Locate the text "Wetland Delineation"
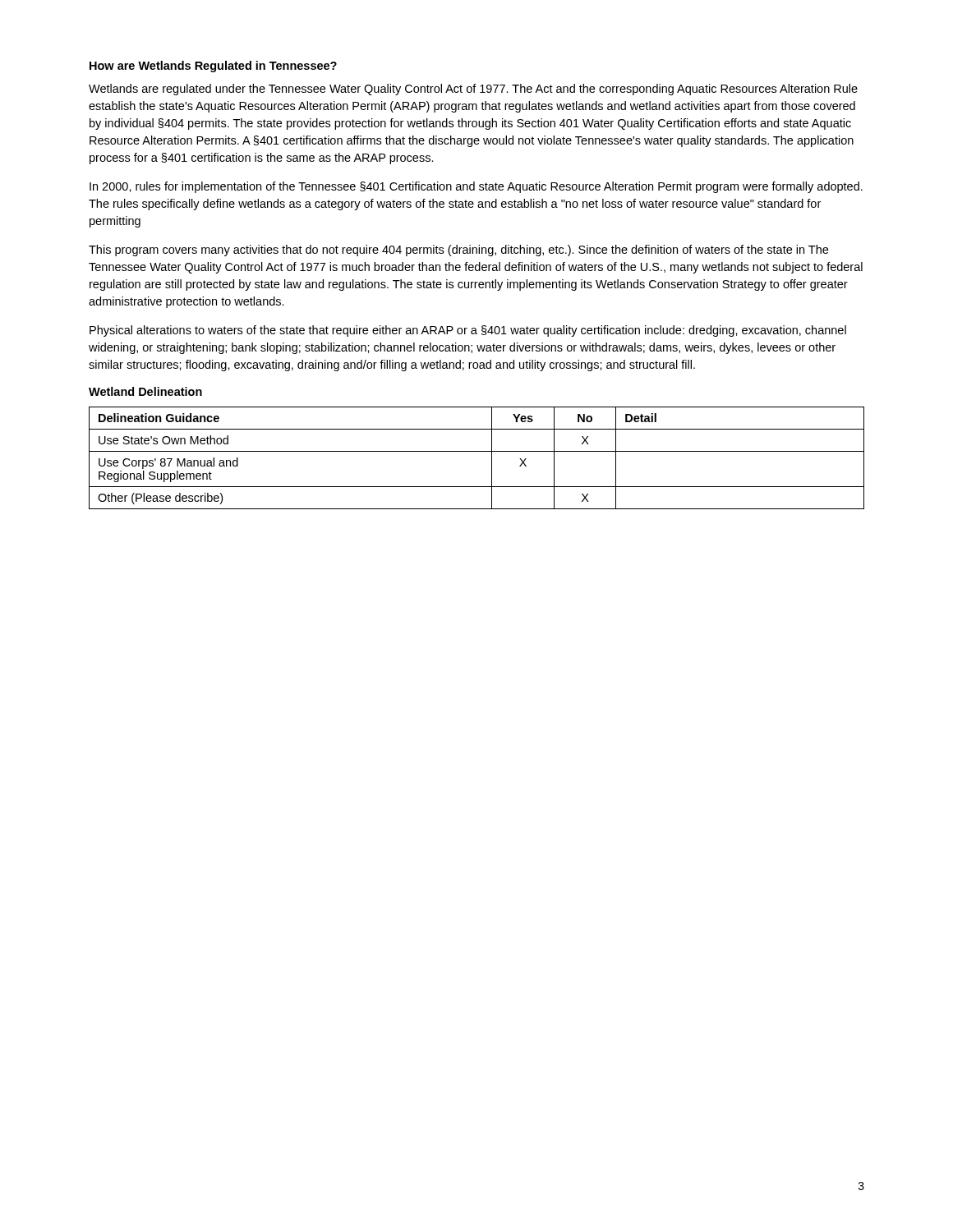 coord(146,392)
